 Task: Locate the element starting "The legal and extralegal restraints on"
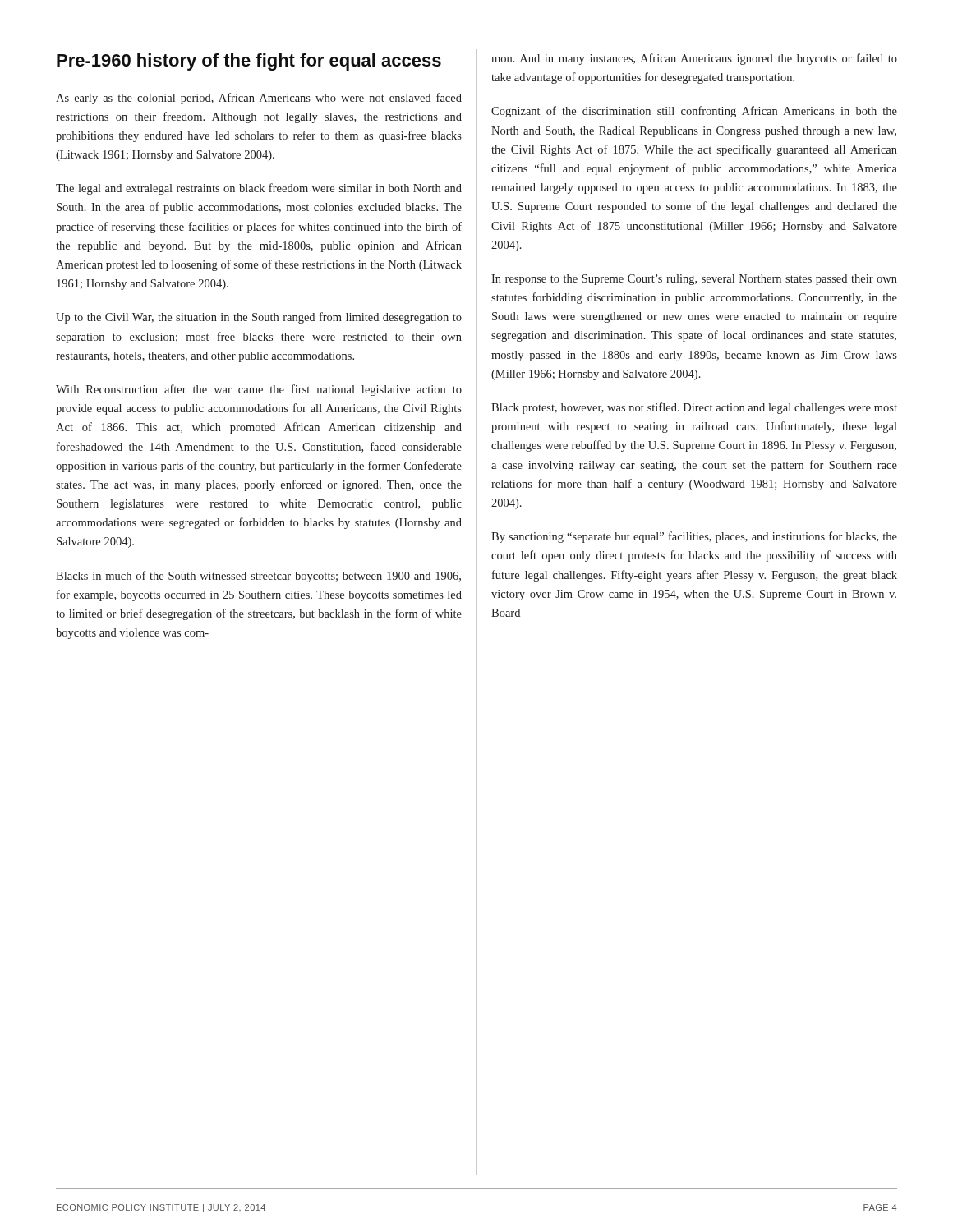click(x=259, y=236)
